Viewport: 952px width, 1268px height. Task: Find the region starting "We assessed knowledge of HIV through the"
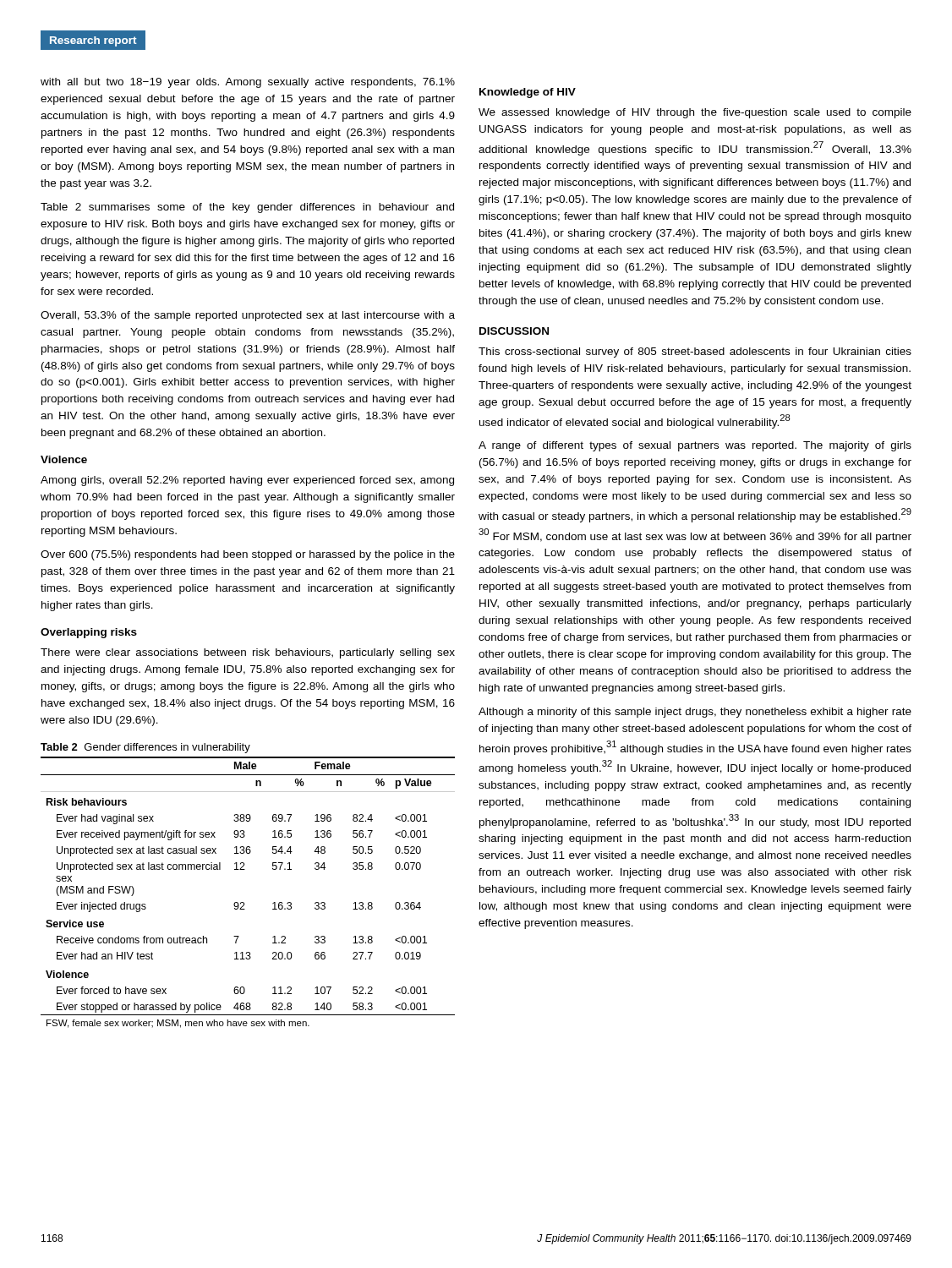tap(695, 207)
